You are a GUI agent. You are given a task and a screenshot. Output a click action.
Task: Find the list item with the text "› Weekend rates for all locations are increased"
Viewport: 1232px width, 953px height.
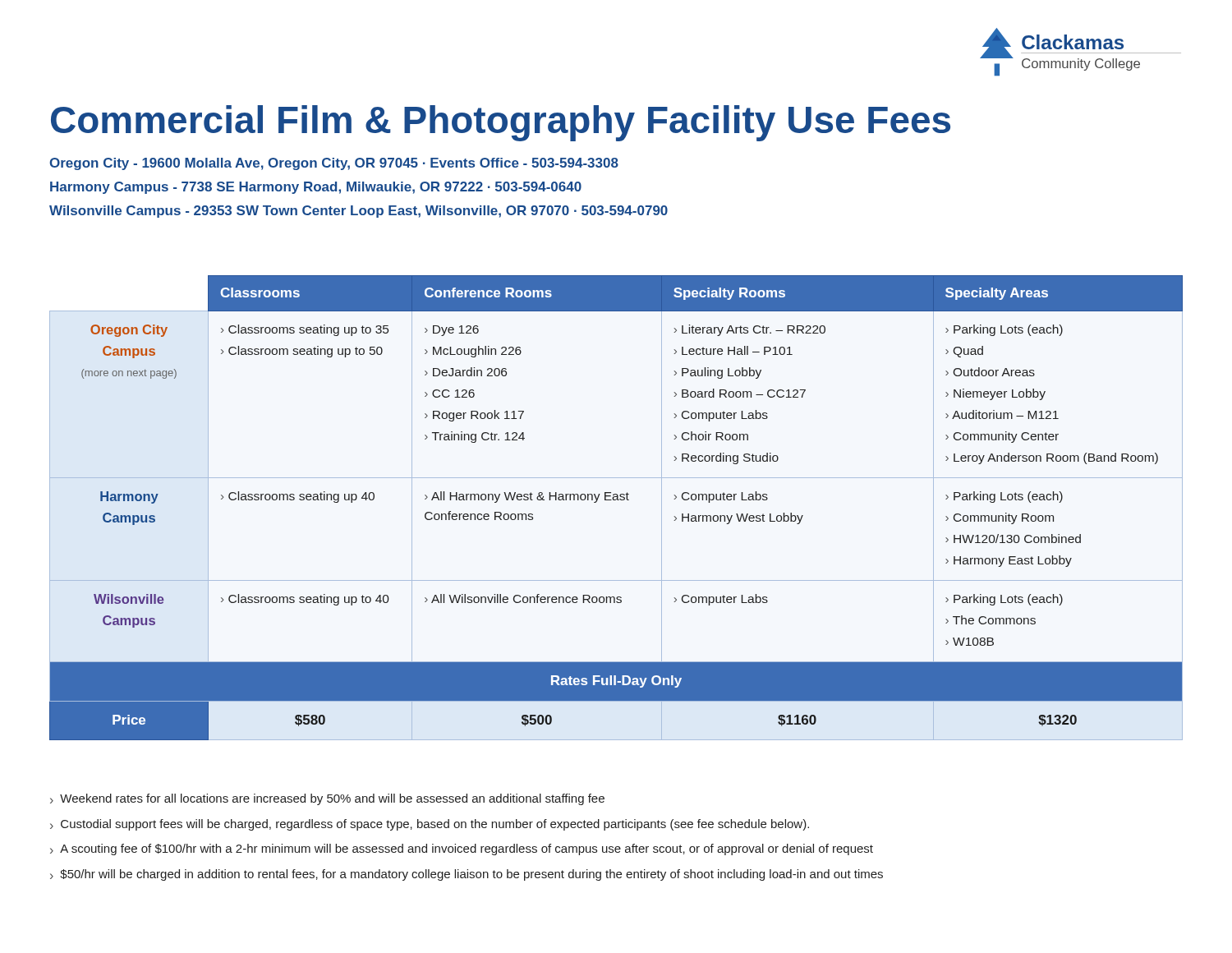(x=327, y=800)
